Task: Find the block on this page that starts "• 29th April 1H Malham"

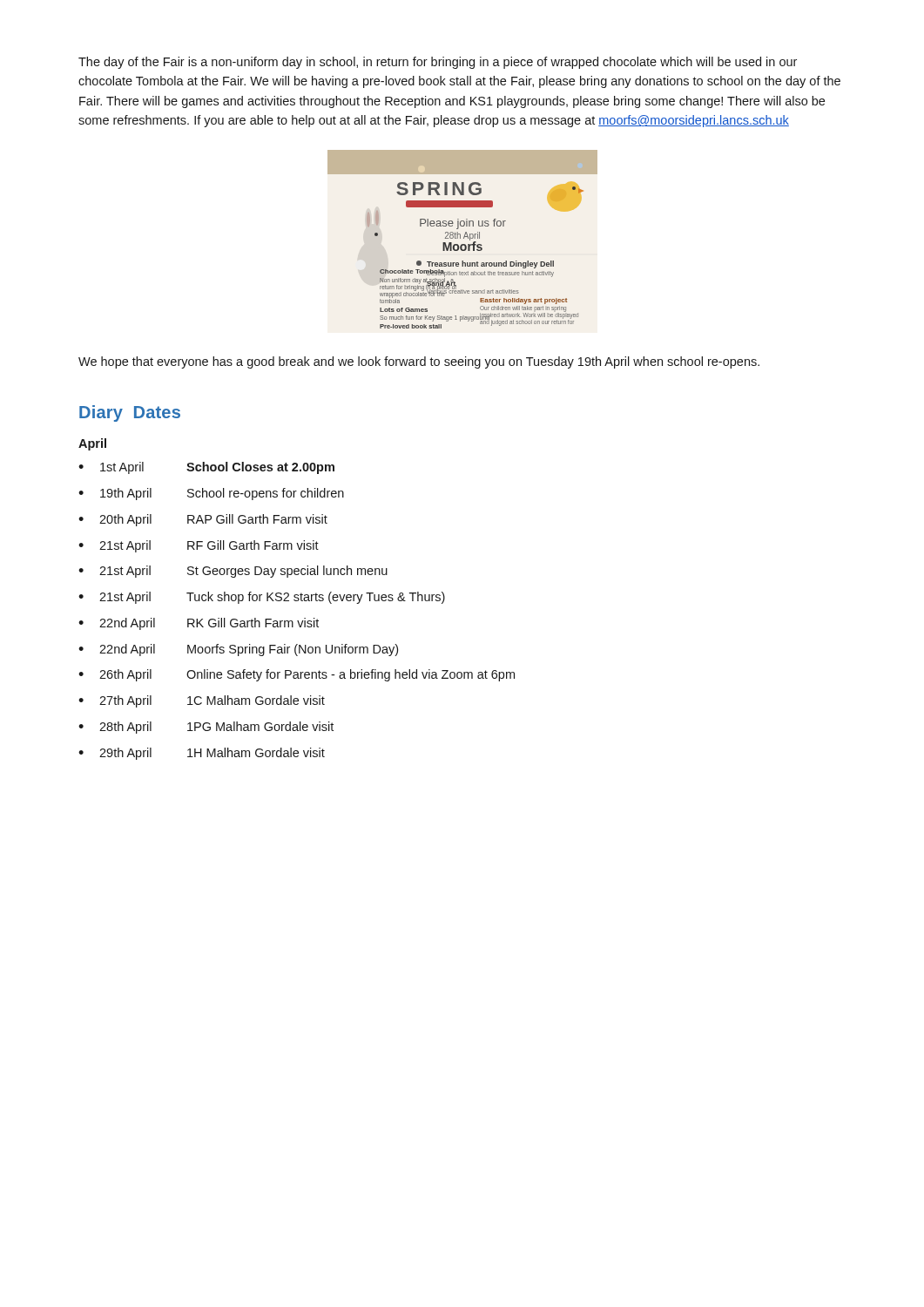Action: [201, 753]
